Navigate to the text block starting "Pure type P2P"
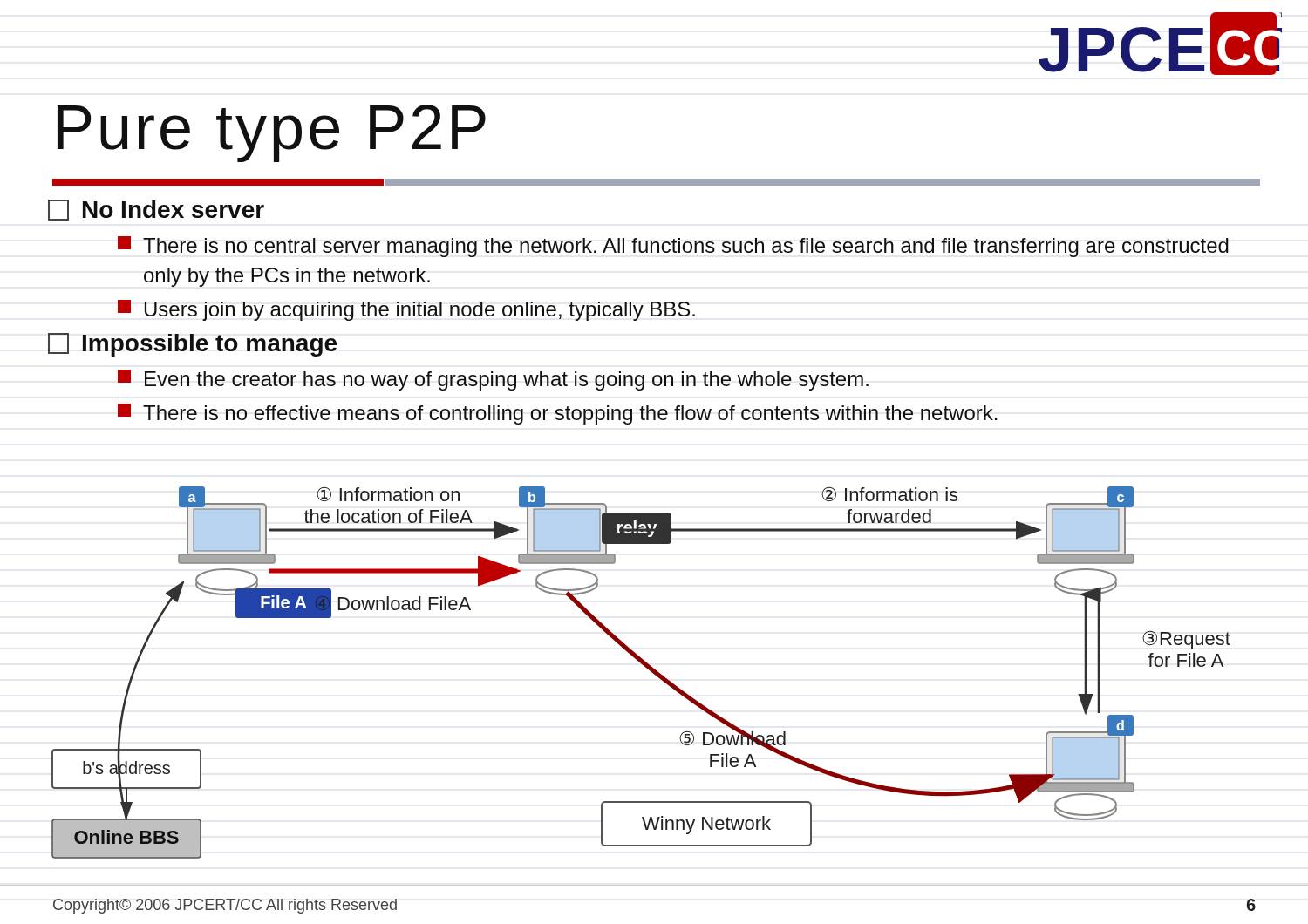1308x924 pixels. [x=272, y=127]
